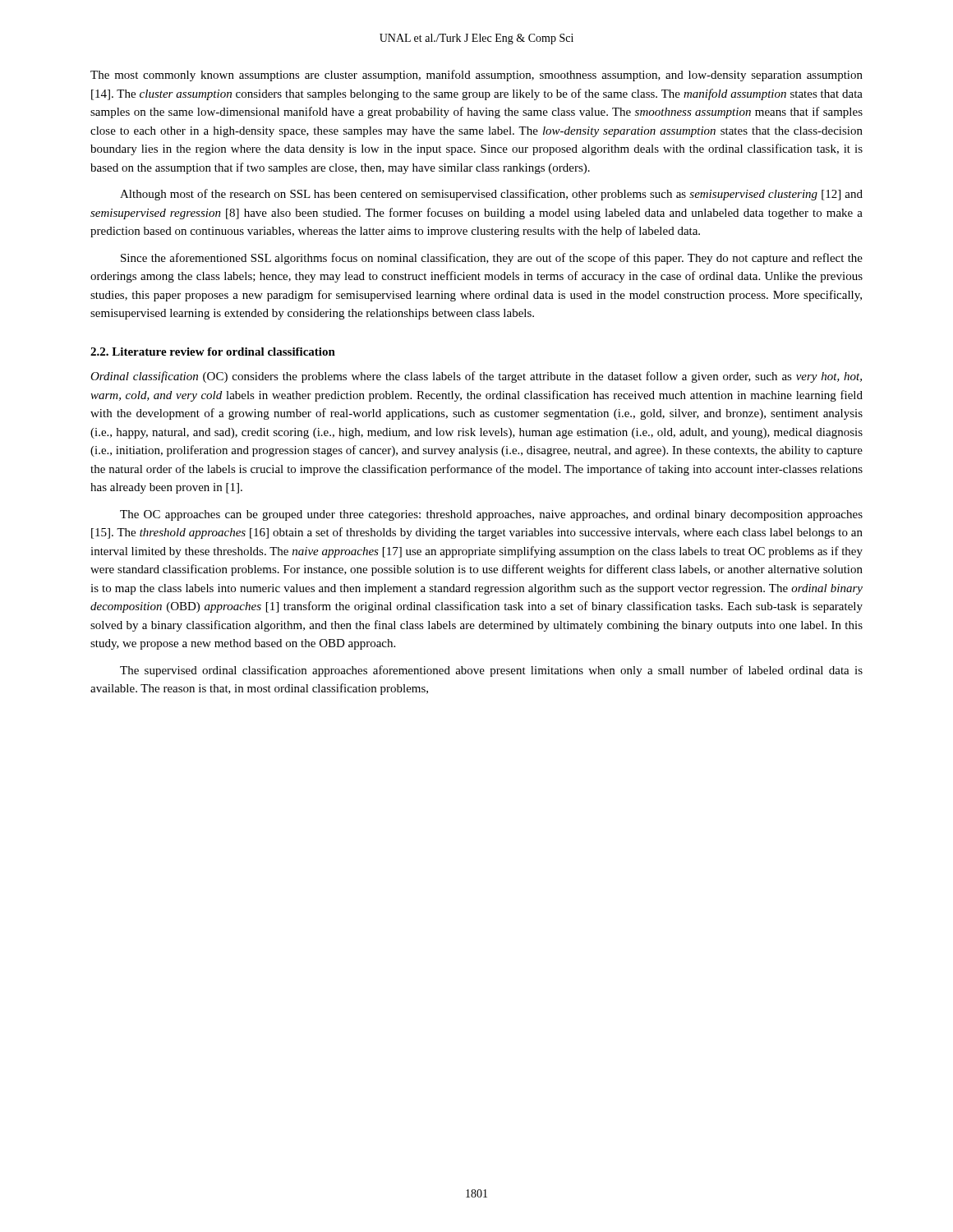Locate the section header with the text "2.2. Literature review for"
This screenshot has height=1232, width=953.
pyautogui.click(x=213, y=351)
